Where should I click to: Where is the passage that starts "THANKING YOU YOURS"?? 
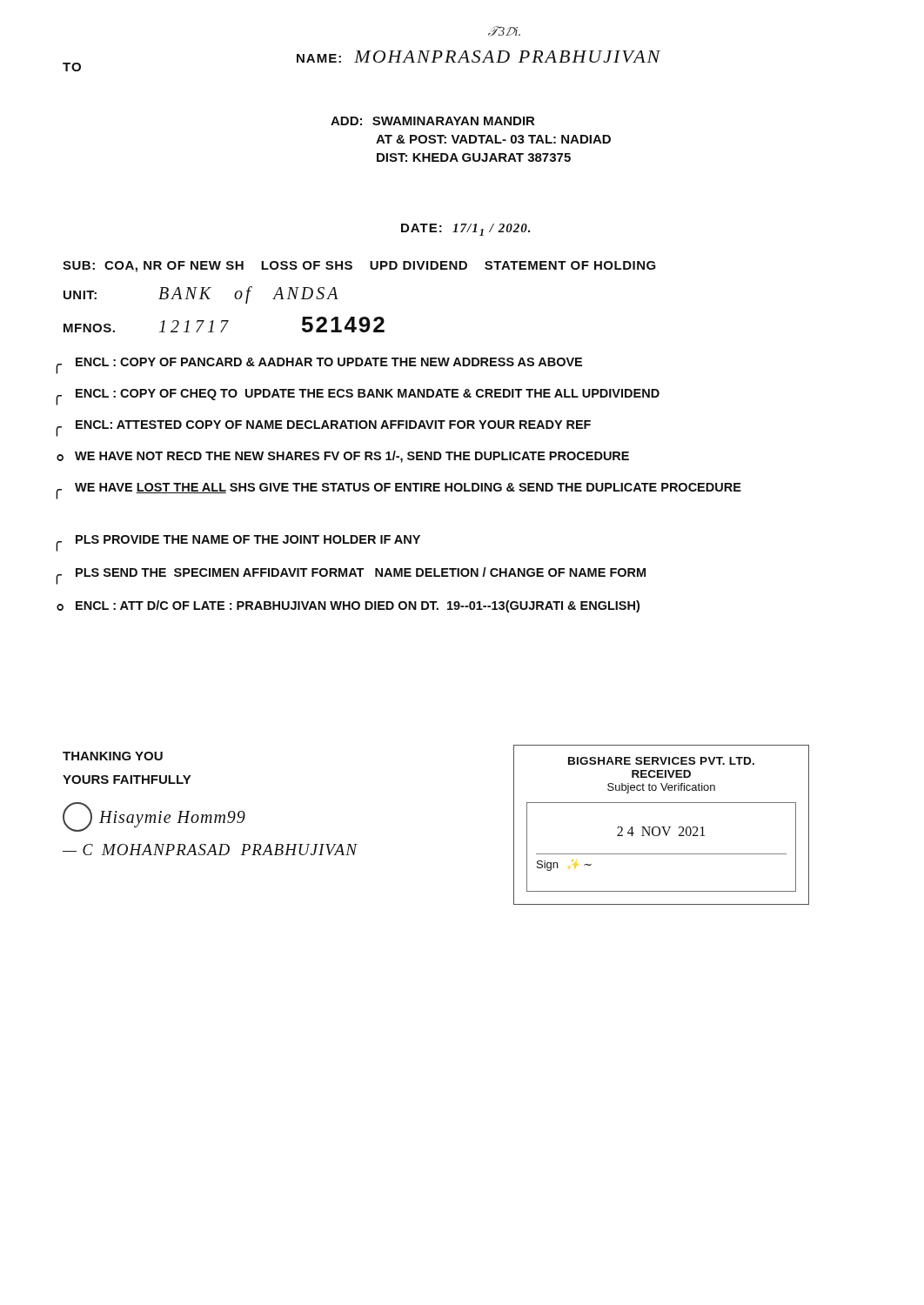click(210, 804)
